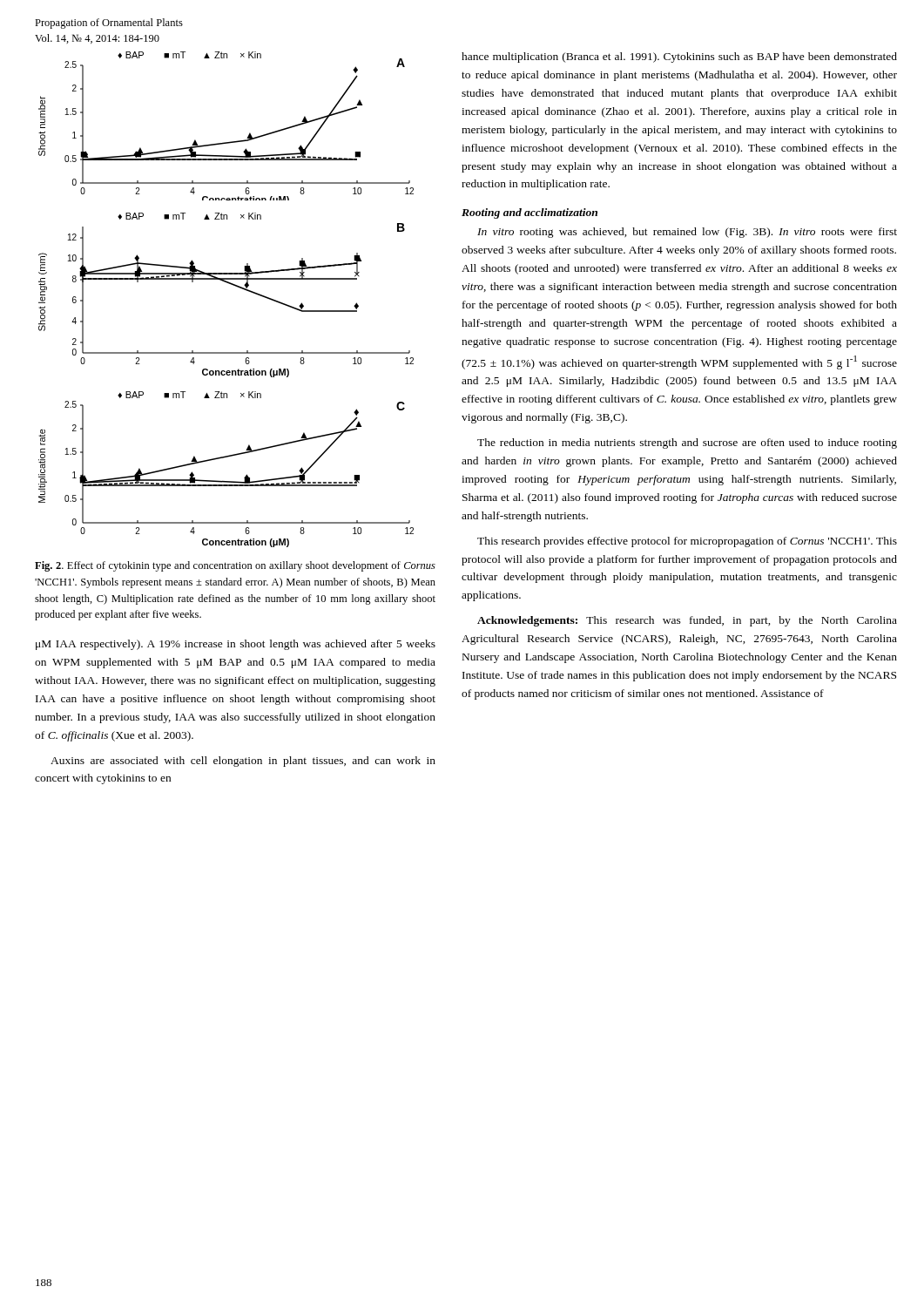Navigate to the block starting "Fig. 2. Effect of cytokinin type and"
924x1307 pixels.
(x=235, y=590)
